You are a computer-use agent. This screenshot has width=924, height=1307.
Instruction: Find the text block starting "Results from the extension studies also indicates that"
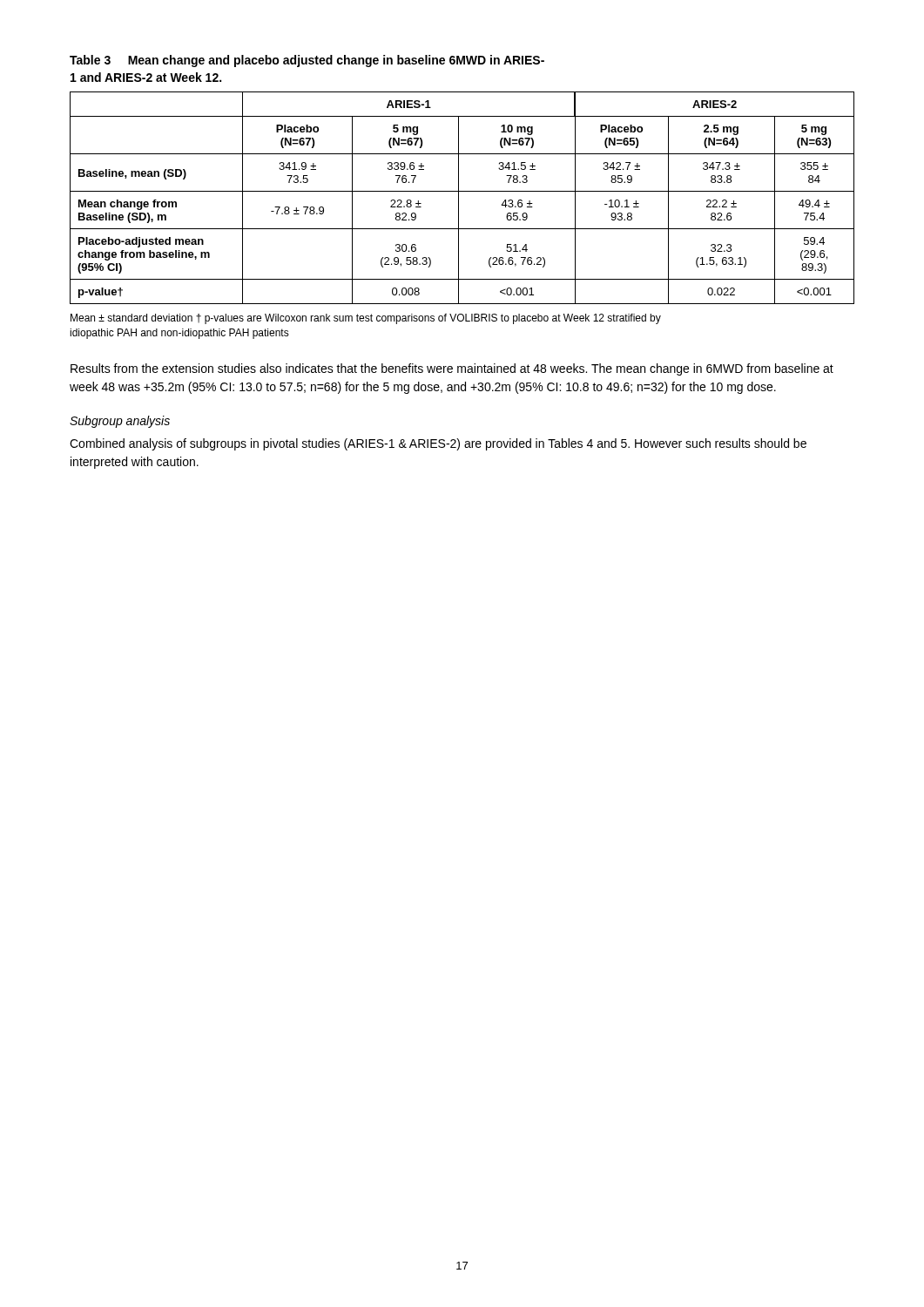pos(451,378)
